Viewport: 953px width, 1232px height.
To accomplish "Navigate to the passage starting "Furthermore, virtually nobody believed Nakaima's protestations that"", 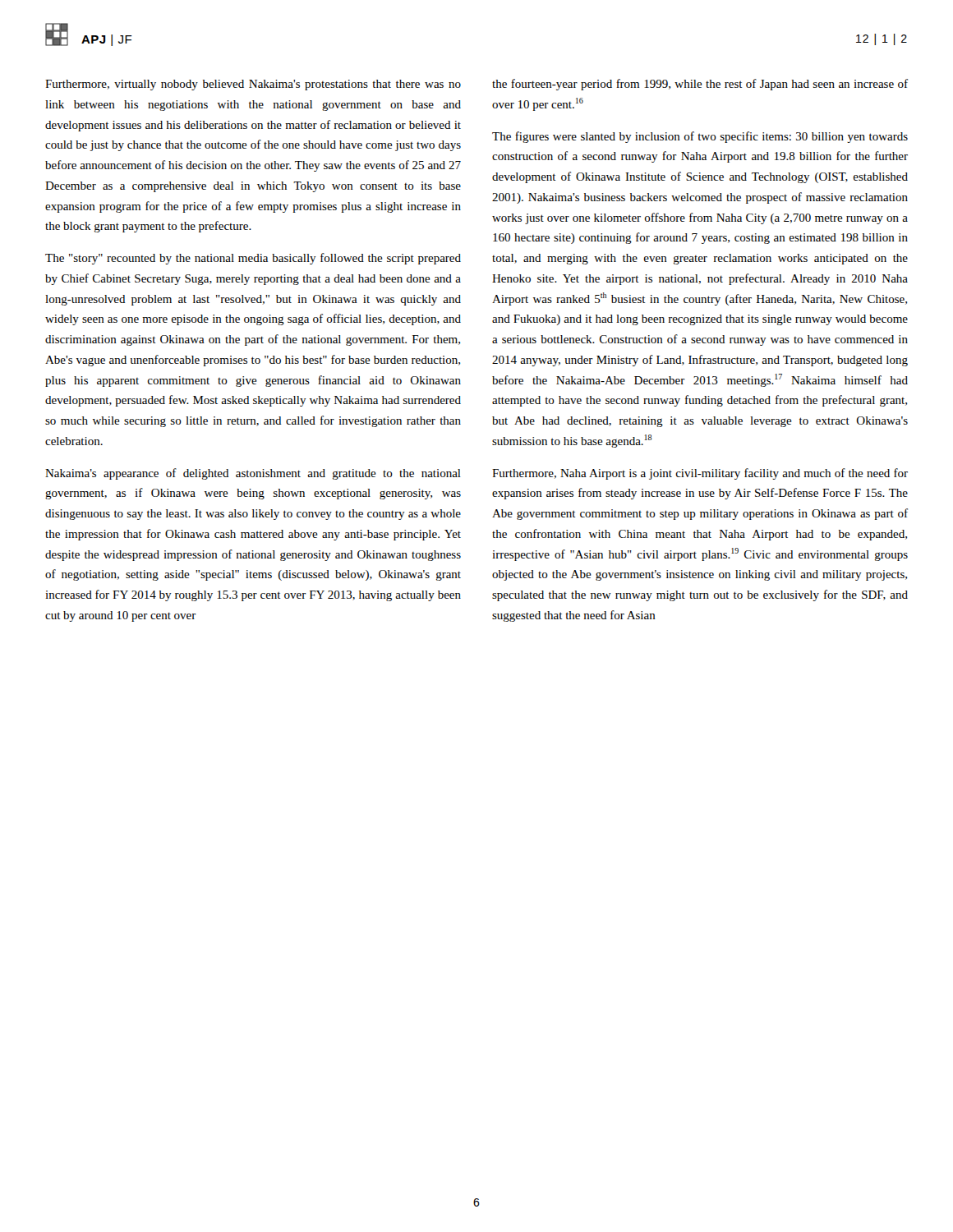I will [x=253, y=155].
